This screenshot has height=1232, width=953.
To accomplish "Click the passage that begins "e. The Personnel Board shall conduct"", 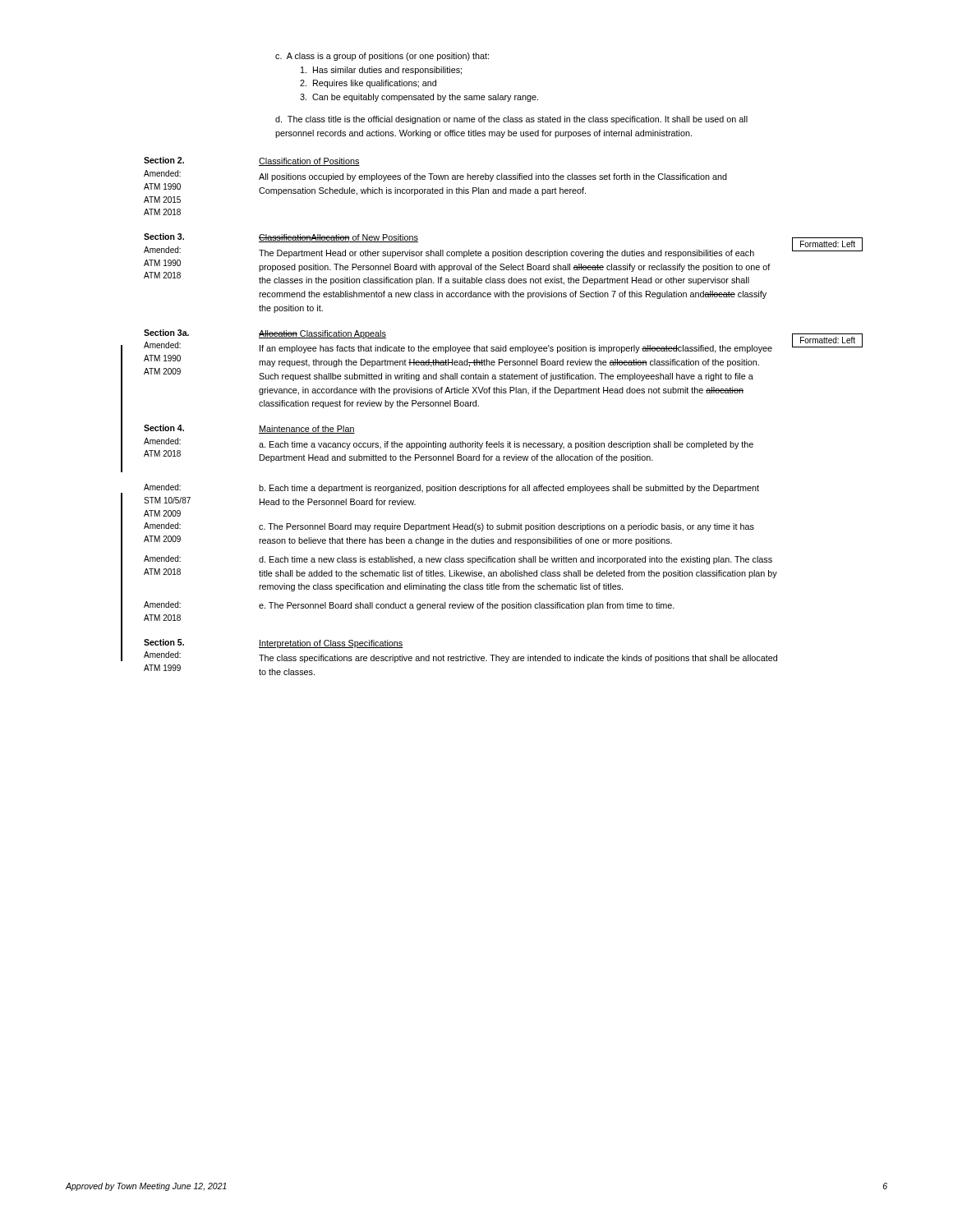I will click(467, 605).
